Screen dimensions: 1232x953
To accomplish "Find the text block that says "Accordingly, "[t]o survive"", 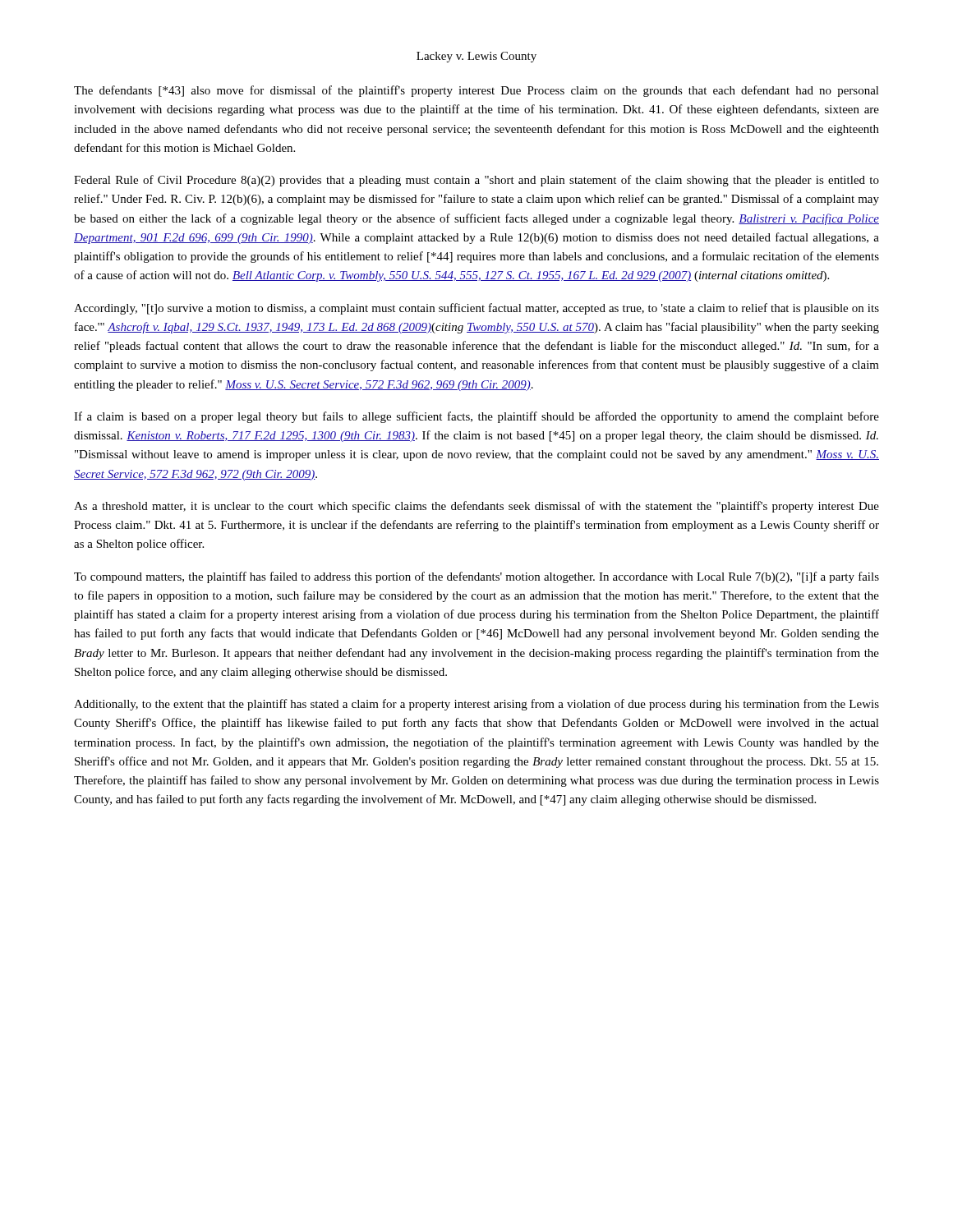I will pos(476,346).
